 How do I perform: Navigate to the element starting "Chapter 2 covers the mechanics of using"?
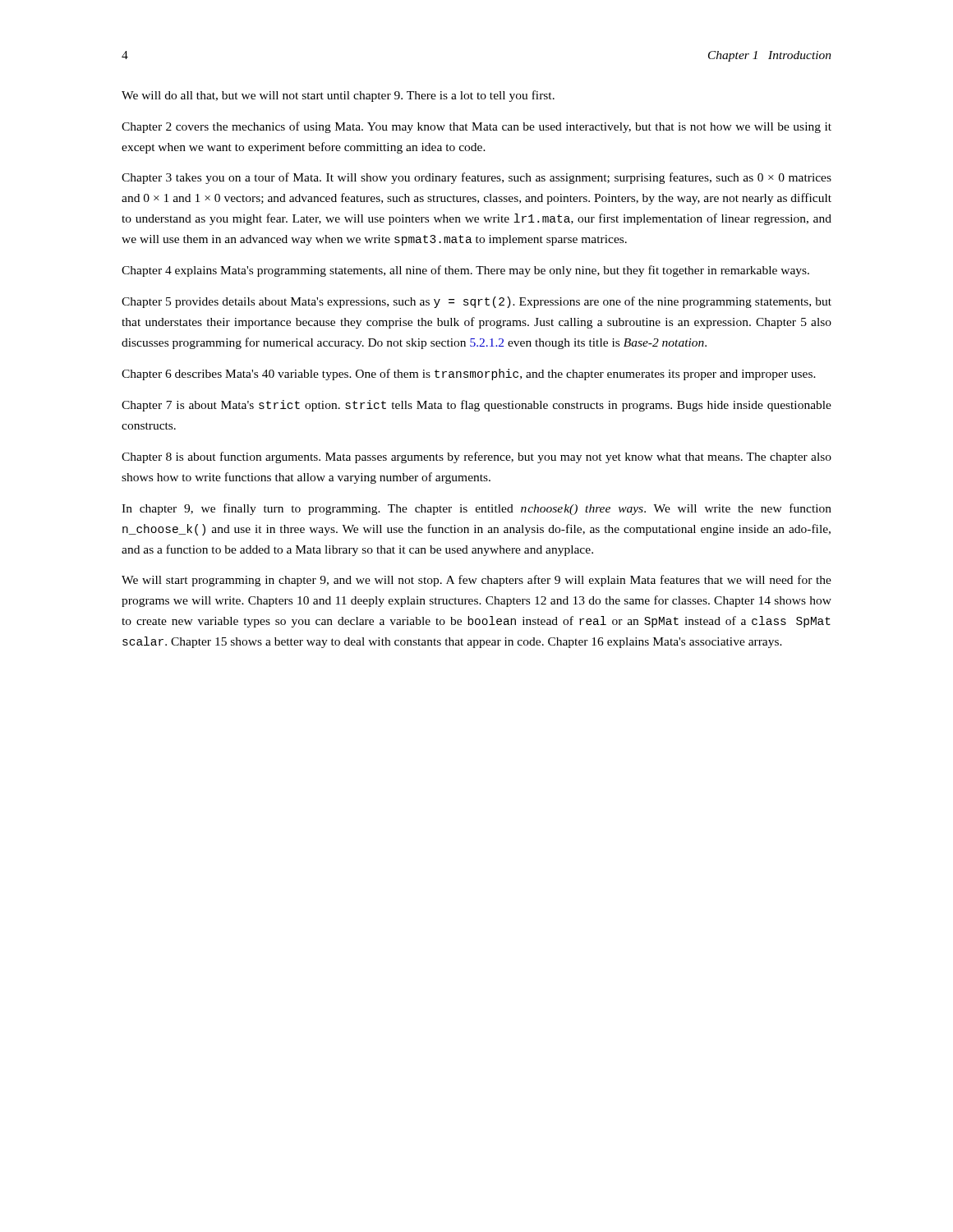476,136
